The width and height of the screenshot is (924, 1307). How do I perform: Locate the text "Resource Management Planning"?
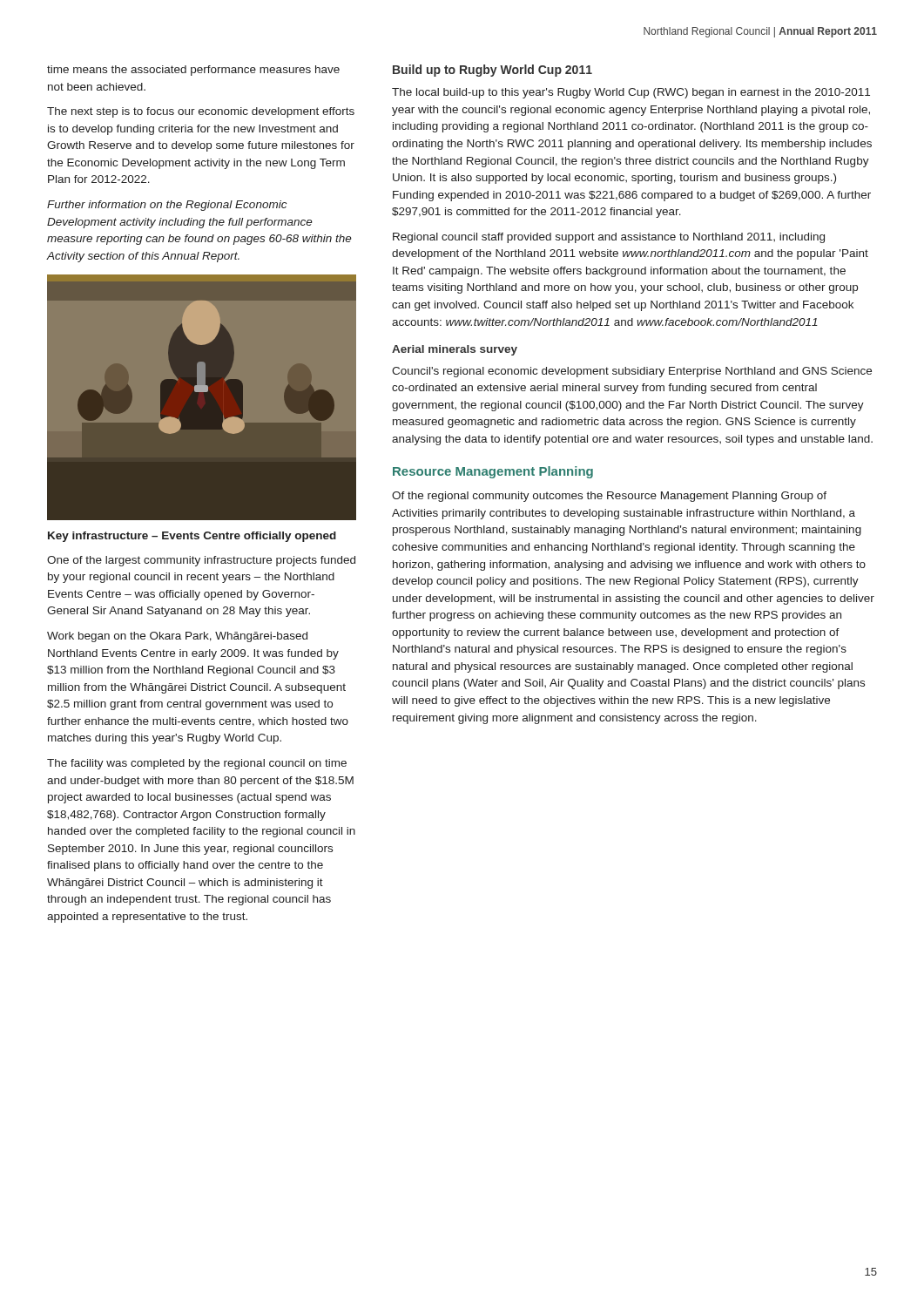pos(493,471)
